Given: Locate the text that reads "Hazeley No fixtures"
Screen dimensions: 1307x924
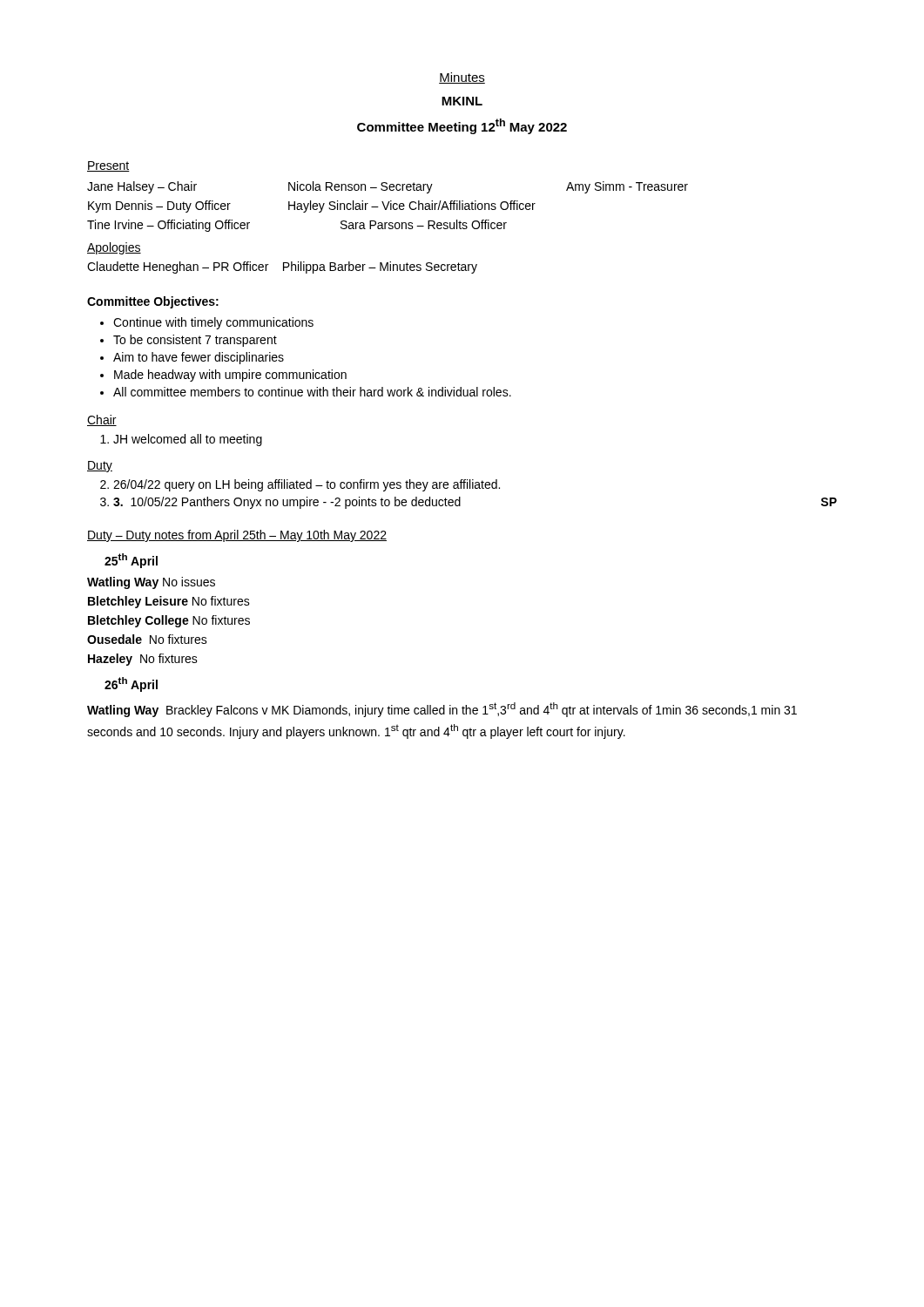Looking at the screenshot, I should 142,658.
